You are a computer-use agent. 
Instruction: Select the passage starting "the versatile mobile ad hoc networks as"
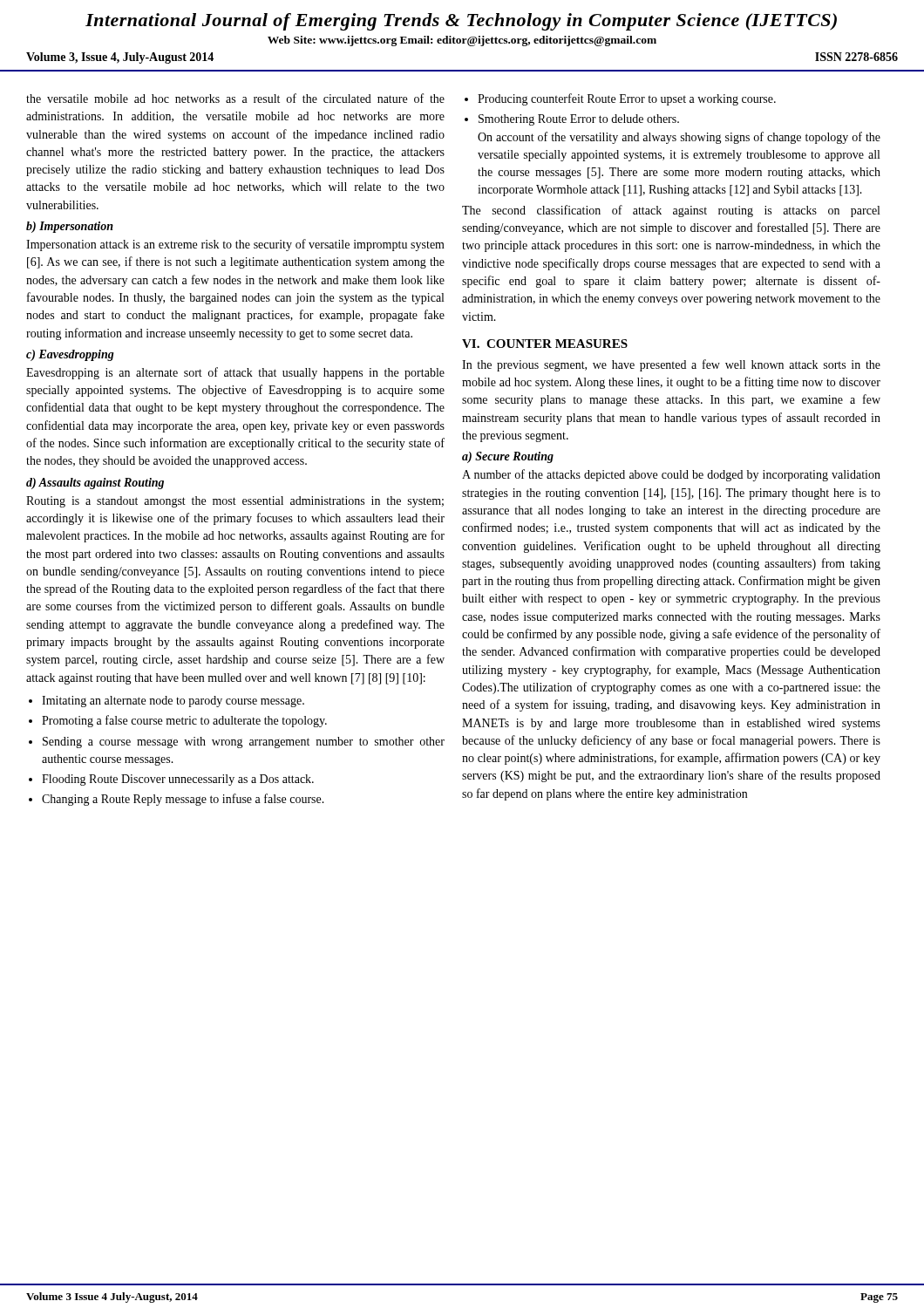(x=235, y=153)
